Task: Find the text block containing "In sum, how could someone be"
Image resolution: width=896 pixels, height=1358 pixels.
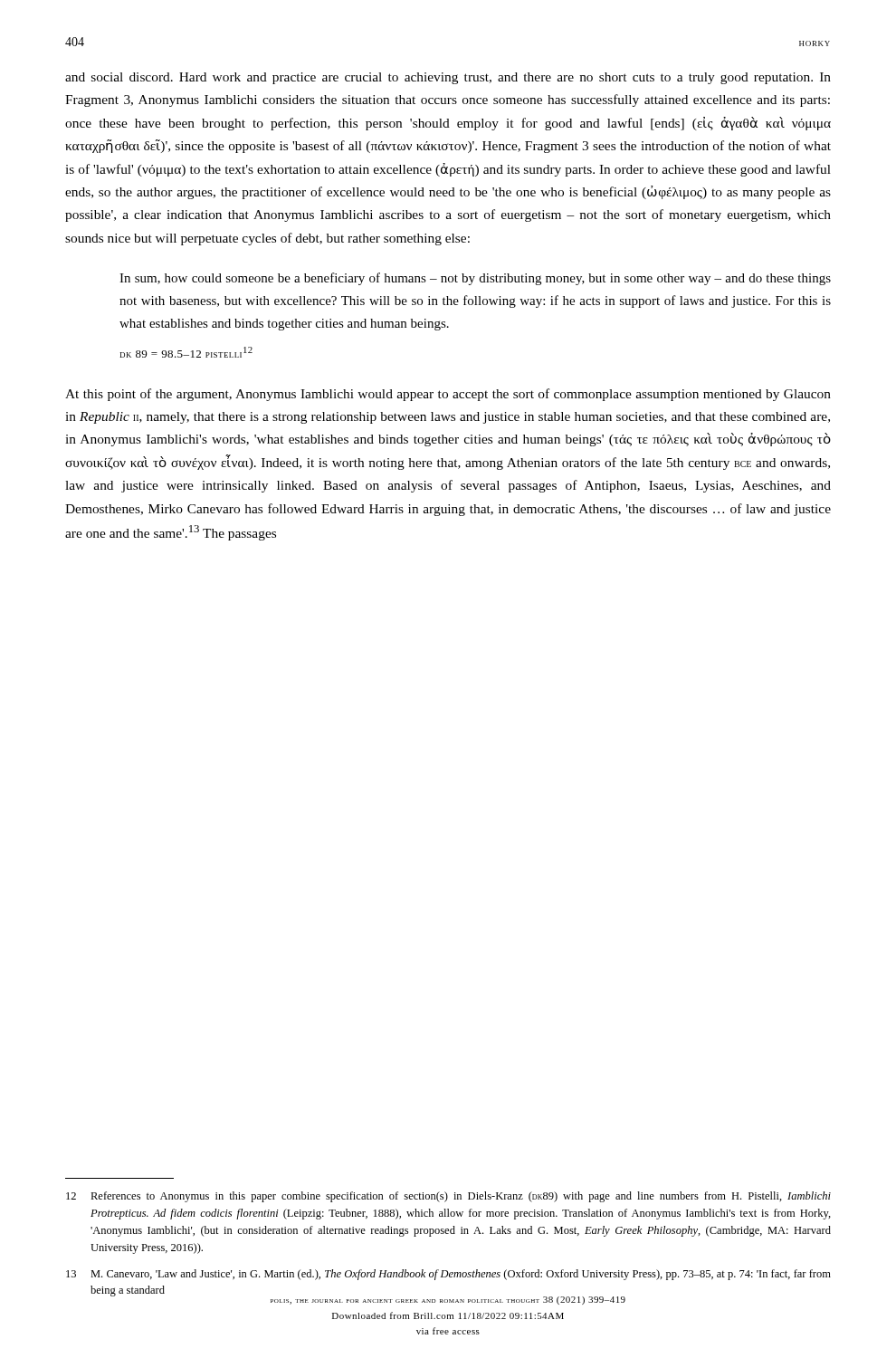Action: click(475, 301)
